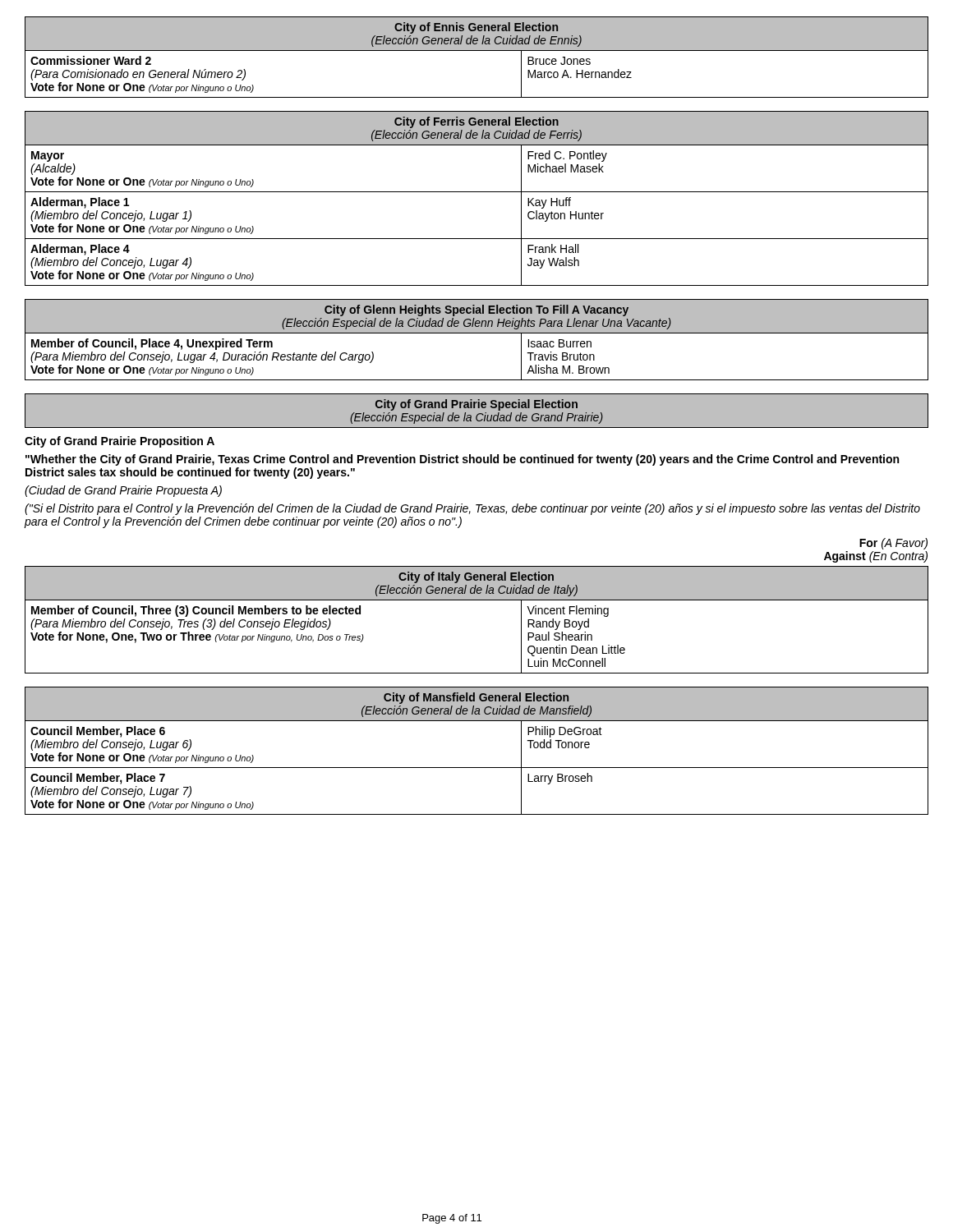953x1232 pixels.
Task: Locate the text block starting ""Whether the City of"
Action: [x=462, y=466]
